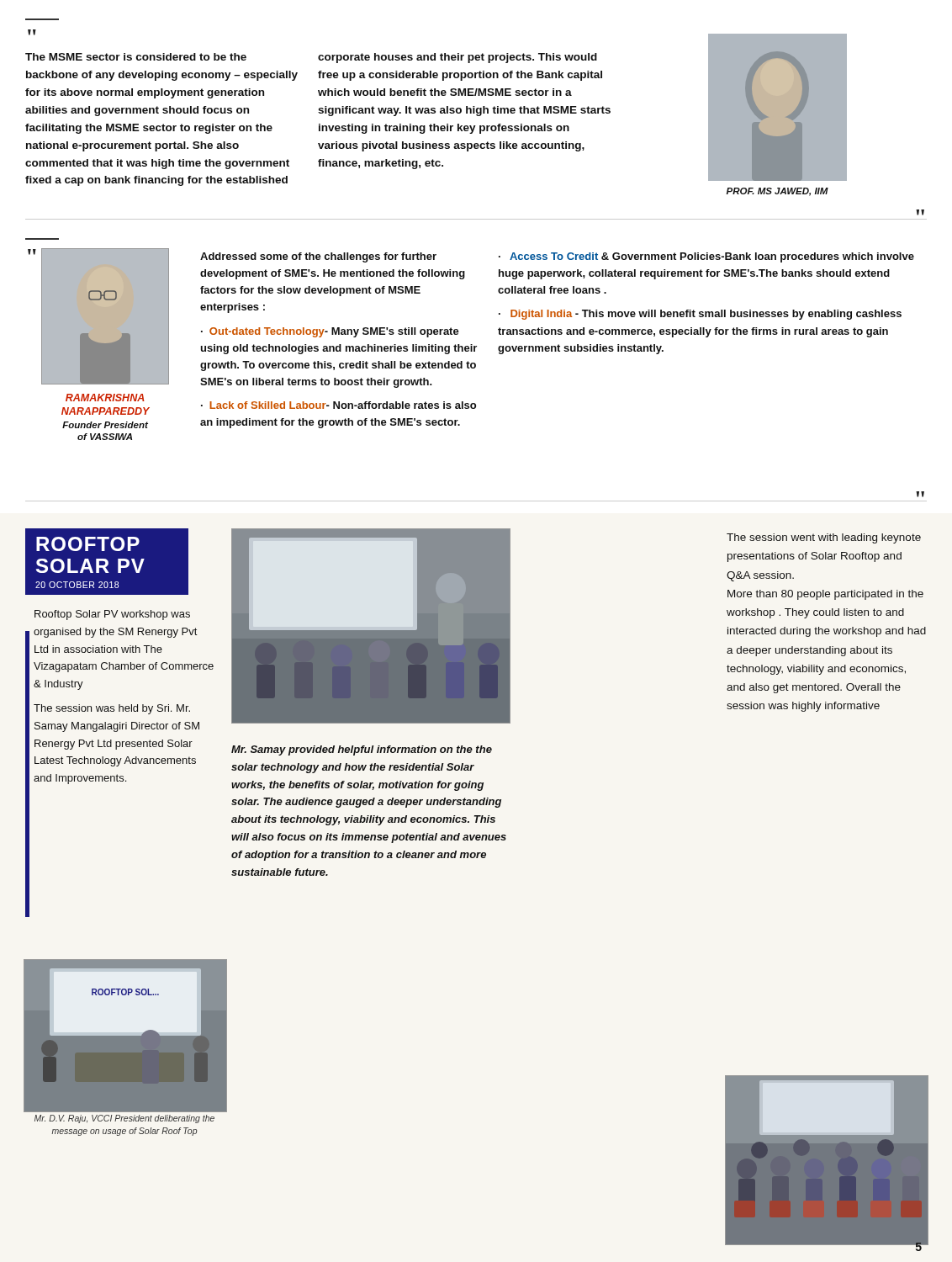952x1262 pixels.
Task: Click on the text block that says "Mr. Samay provided helpful information on the"
Action: pyautogui.click(x=370, y=811)
